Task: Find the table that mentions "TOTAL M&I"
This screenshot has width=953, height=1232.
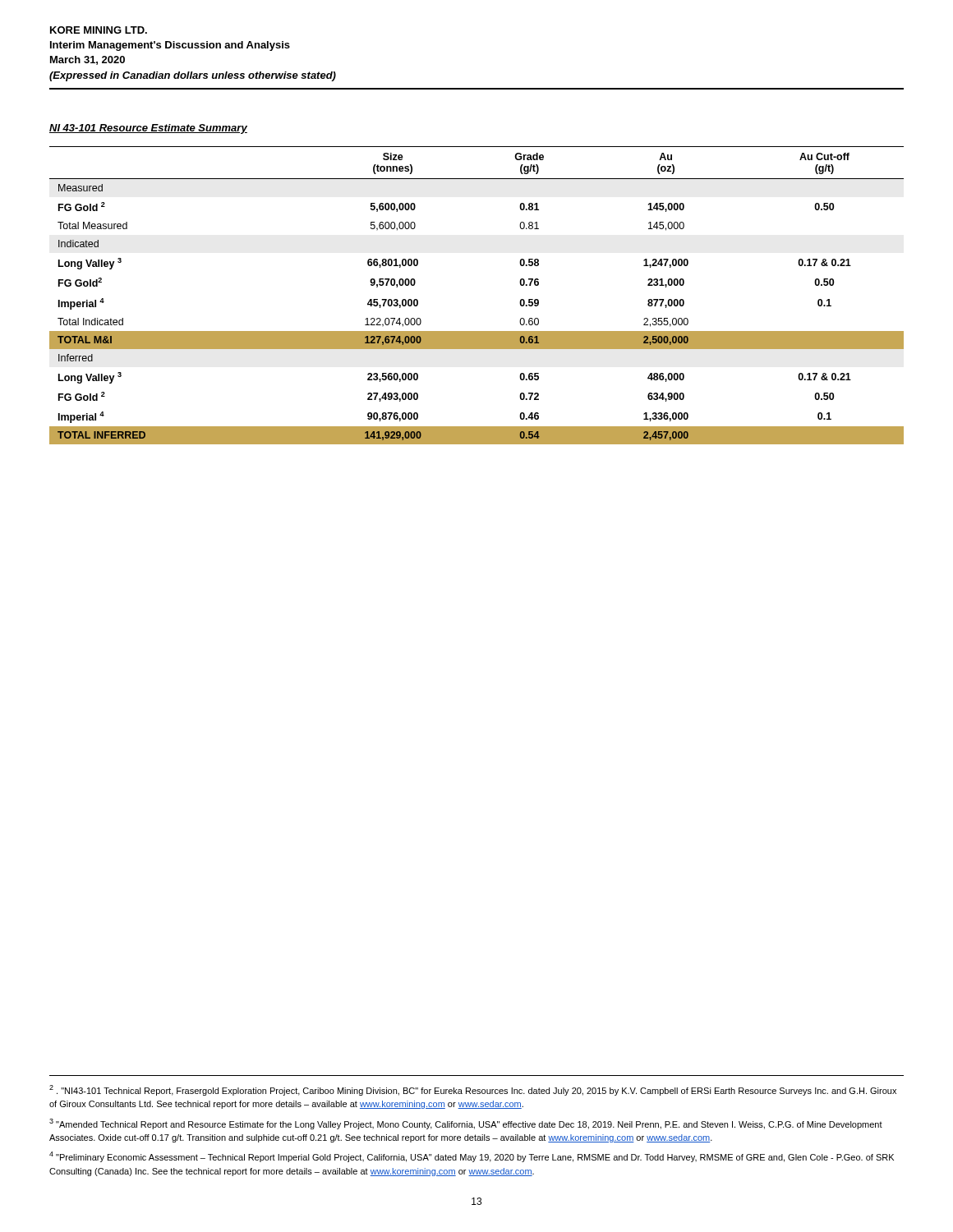Action: pyautogui.click(x=476, y=295)
